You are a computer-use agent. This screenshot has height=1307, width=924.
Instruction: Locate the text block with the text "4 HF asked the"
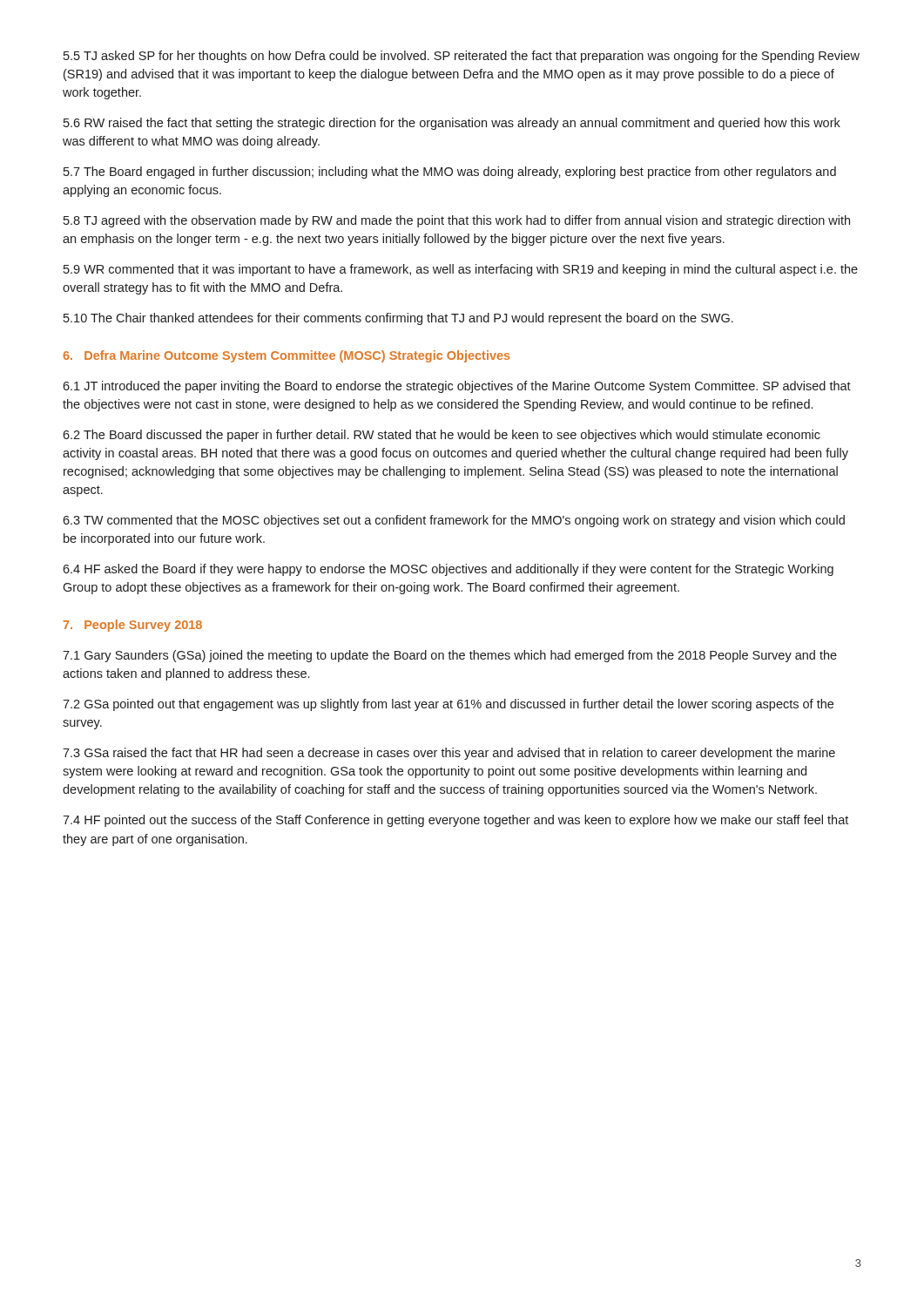[448, 578]
